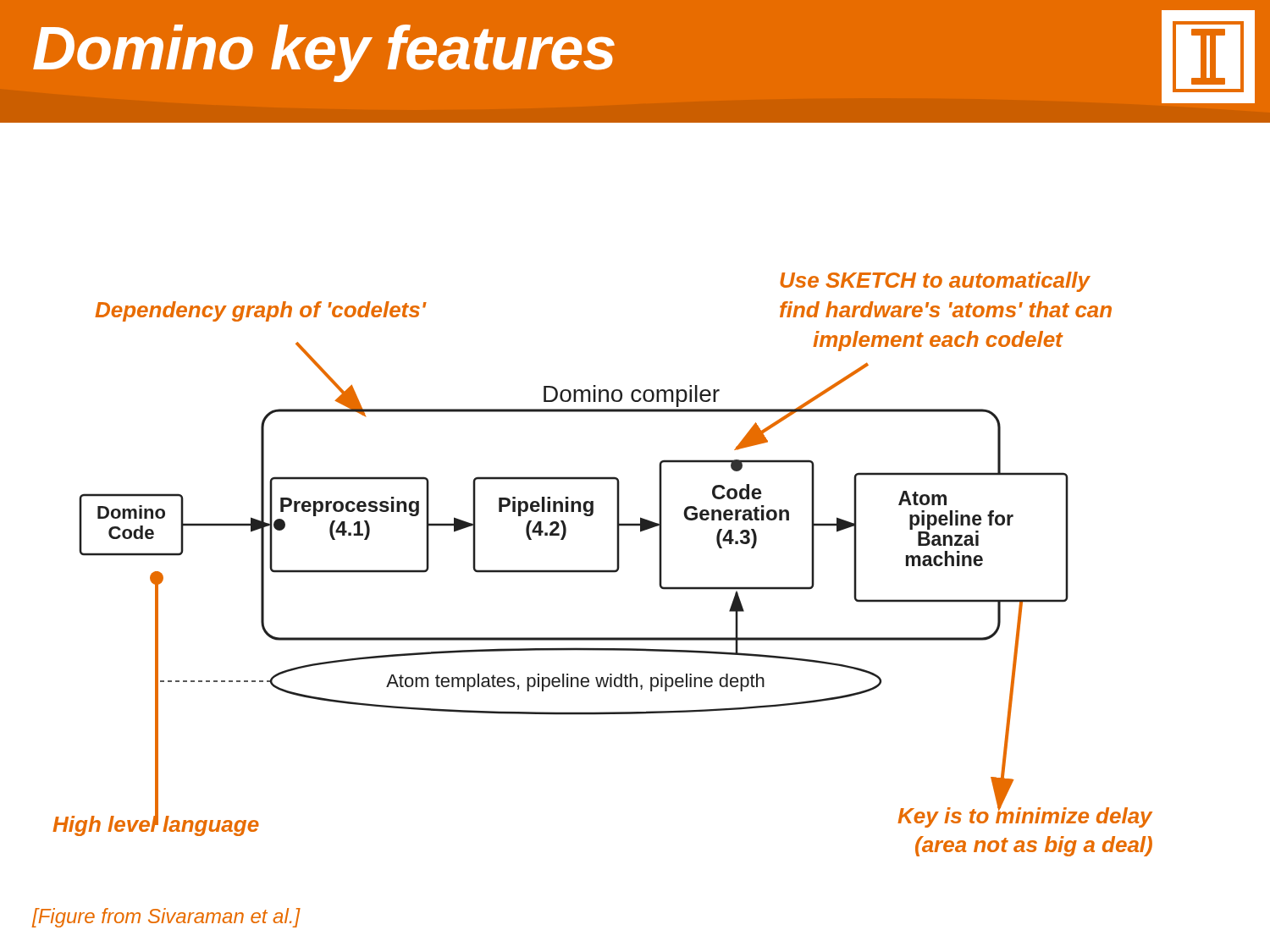The height and width of the screenshot is (952, 1270).
Task: Locate the caption with the text "[Figure from Sivaraman et al.]"
Action: (x=166, y=916)
